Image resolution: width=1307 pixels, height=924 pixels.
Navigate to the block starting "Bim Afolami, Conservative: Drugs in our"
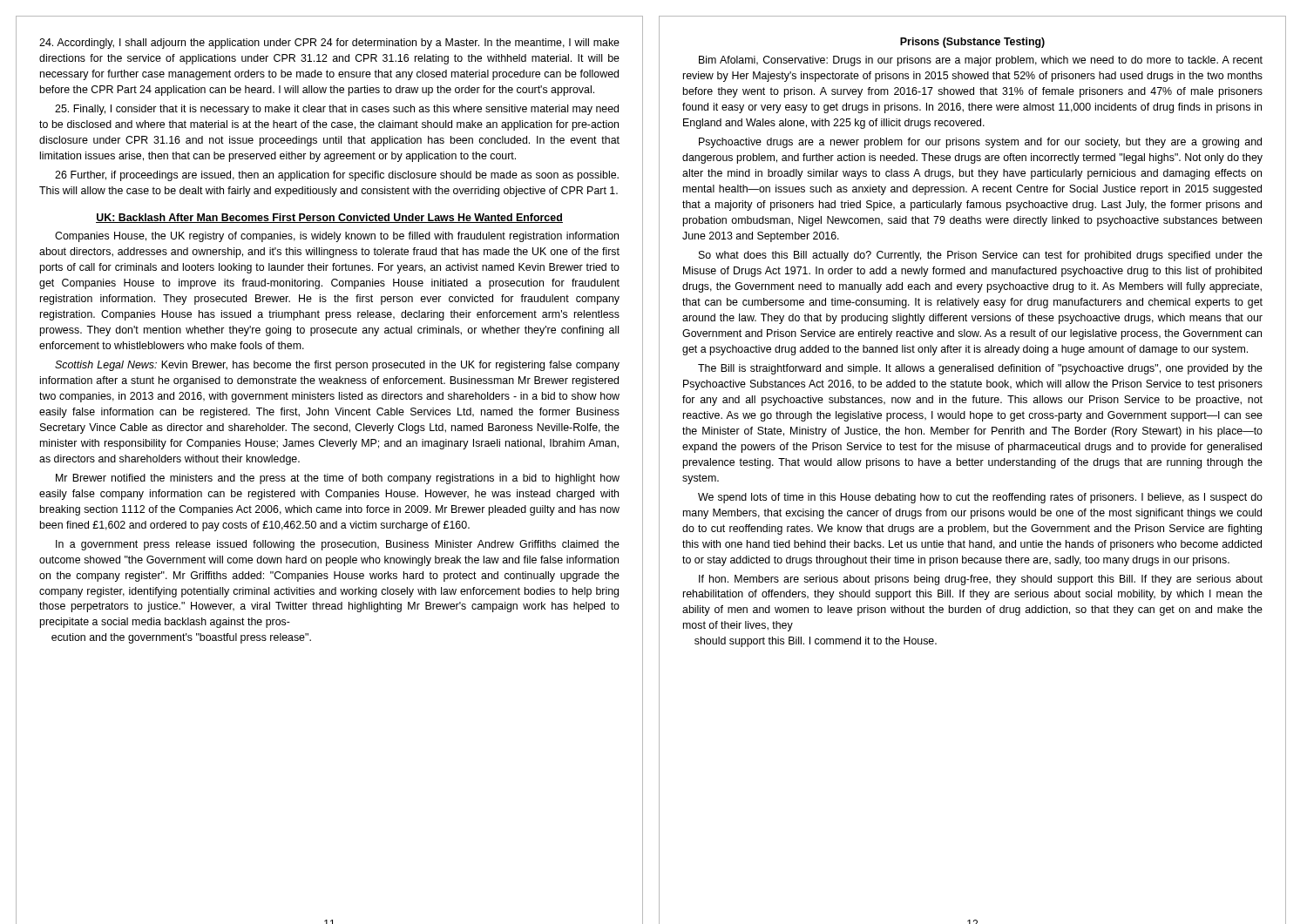tap(972, 92)
